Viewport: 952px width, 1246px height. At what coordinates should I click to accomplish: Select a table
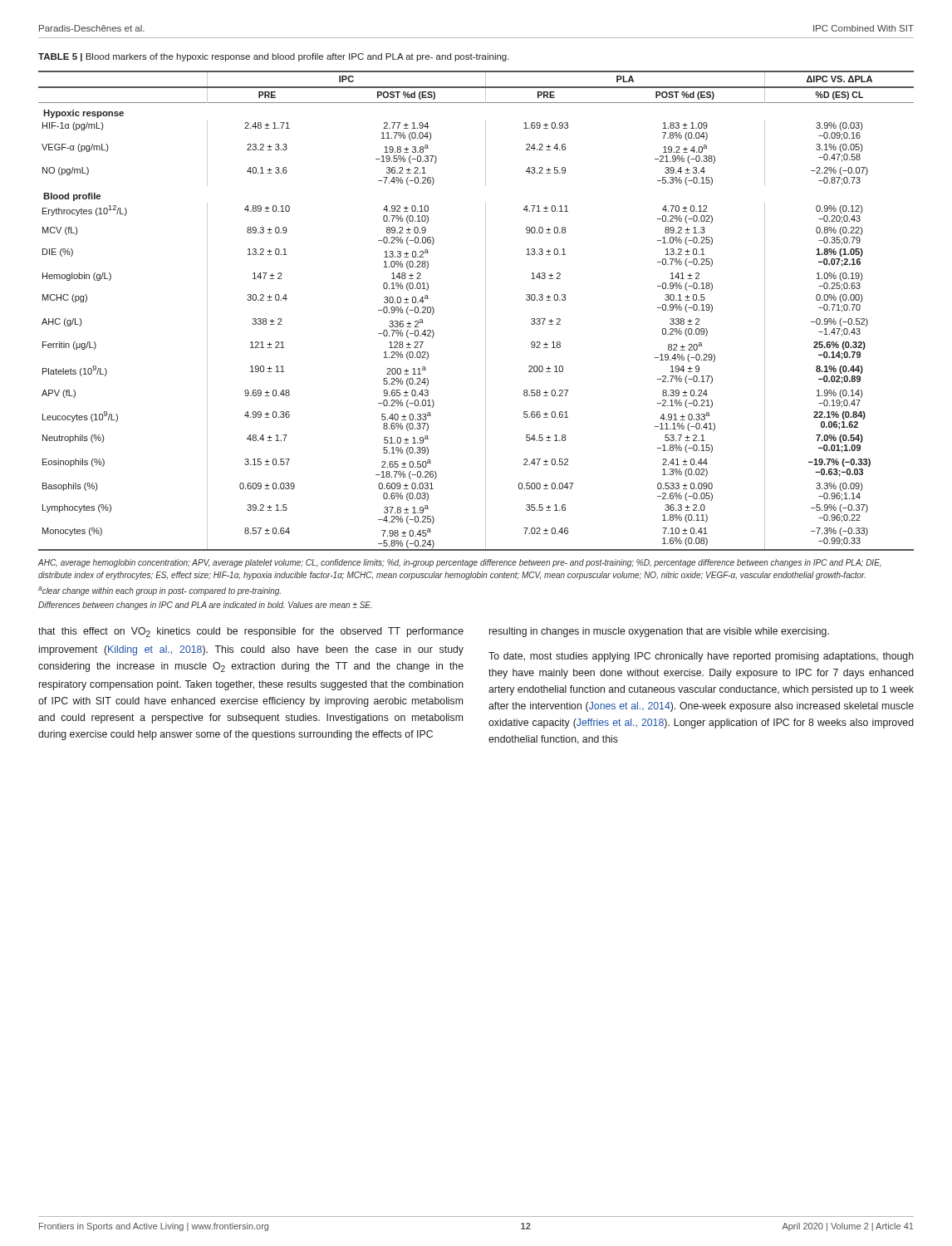coord(476,310)
